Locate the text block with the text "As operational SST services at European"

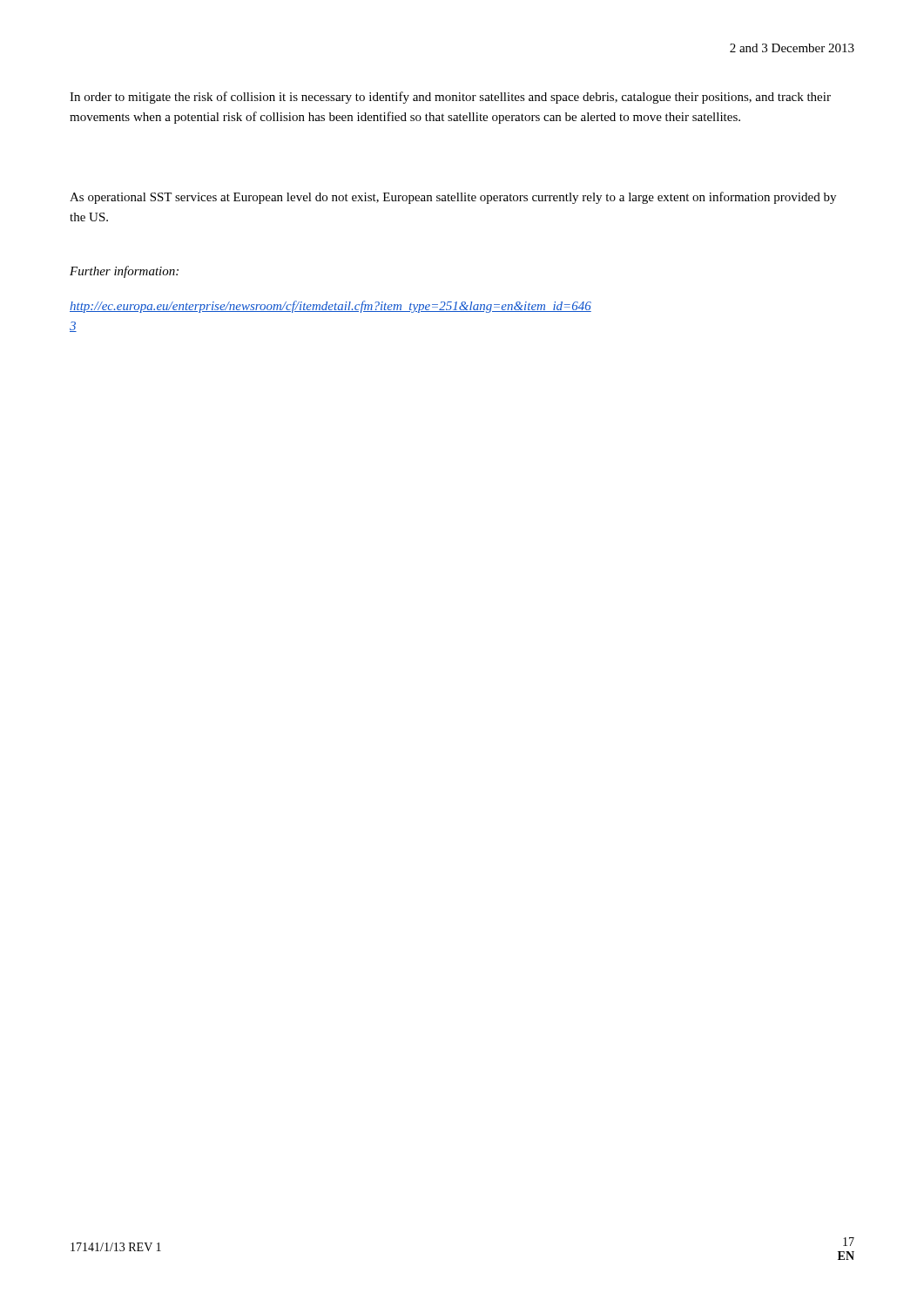[x=453, y=207]
